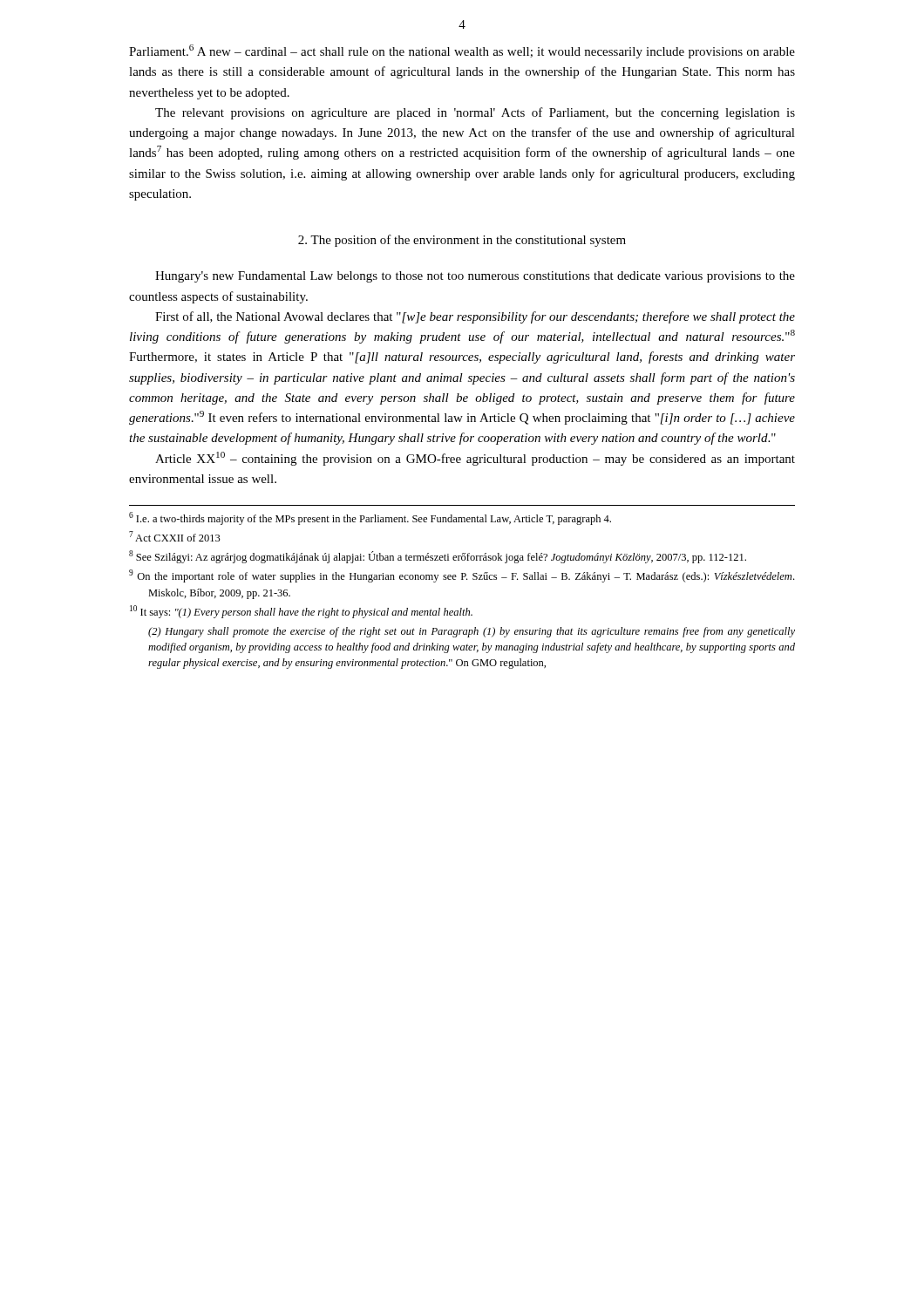
Task: Locate the region starting "Parliament.6 A new – cardinal – act"
Action: [462, 72]
